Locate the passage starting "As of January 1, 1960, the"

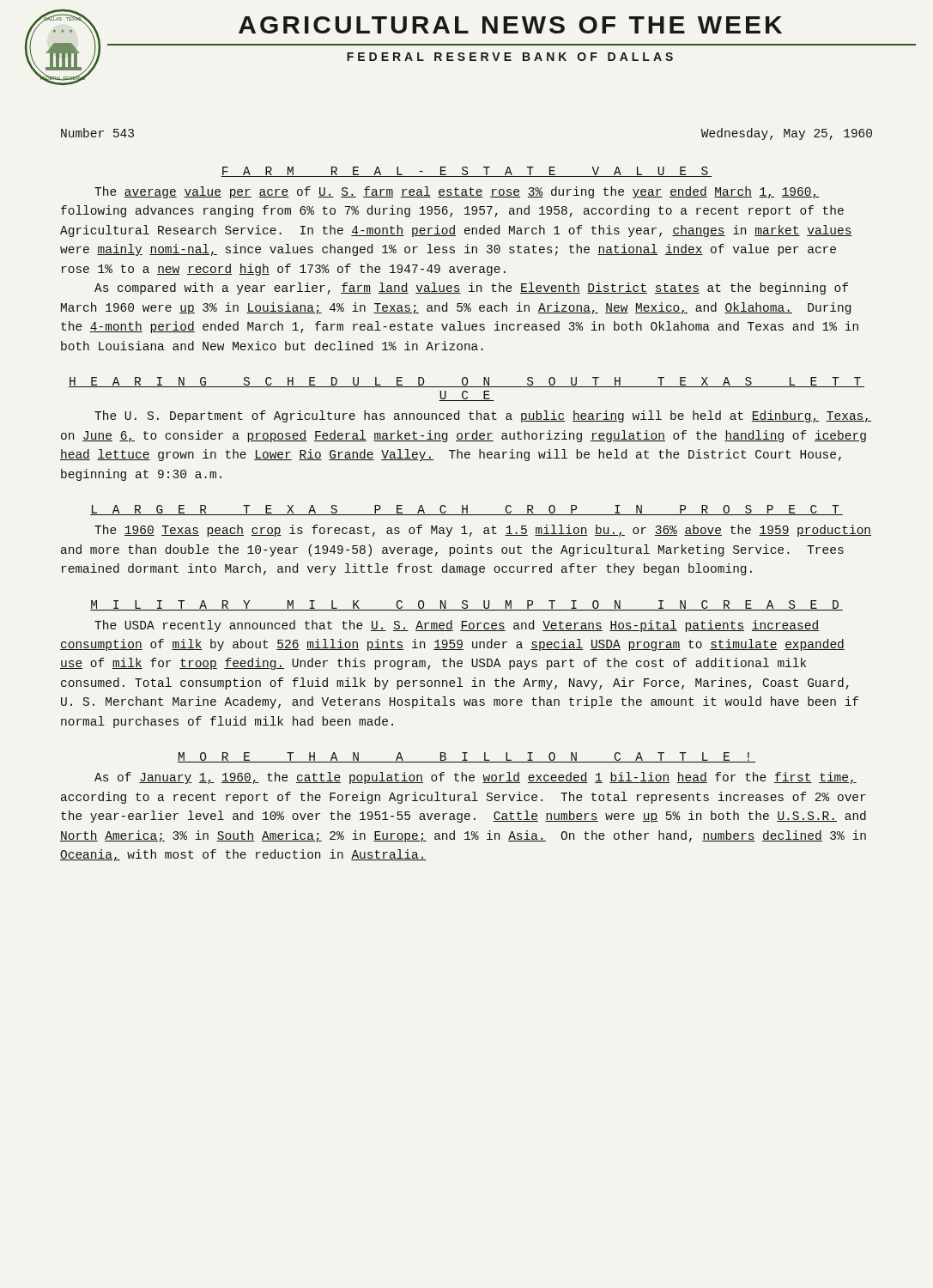coord(463,817)
